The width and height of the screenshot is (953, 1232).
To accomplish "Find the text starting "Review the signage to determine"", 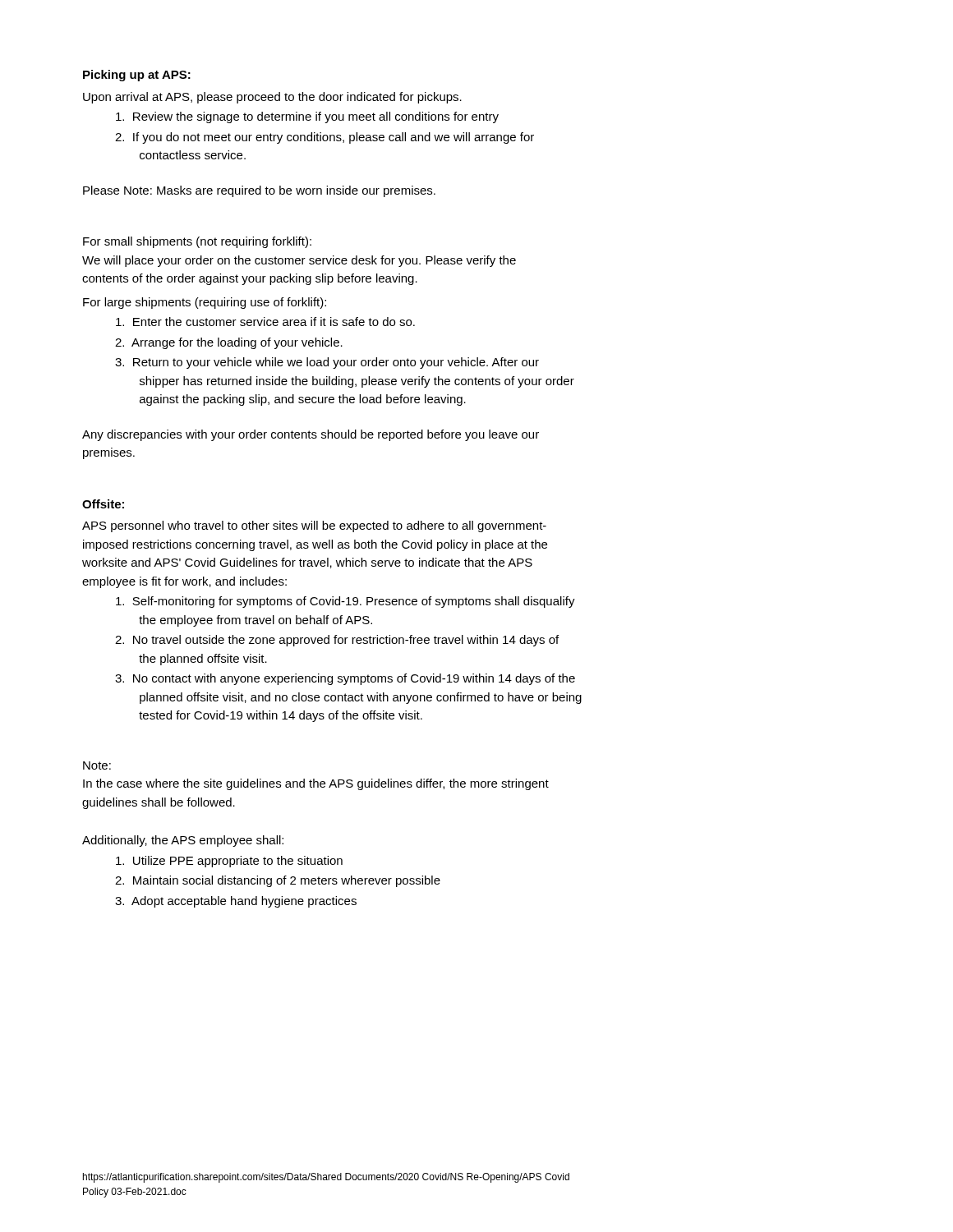I will [307, 116].
